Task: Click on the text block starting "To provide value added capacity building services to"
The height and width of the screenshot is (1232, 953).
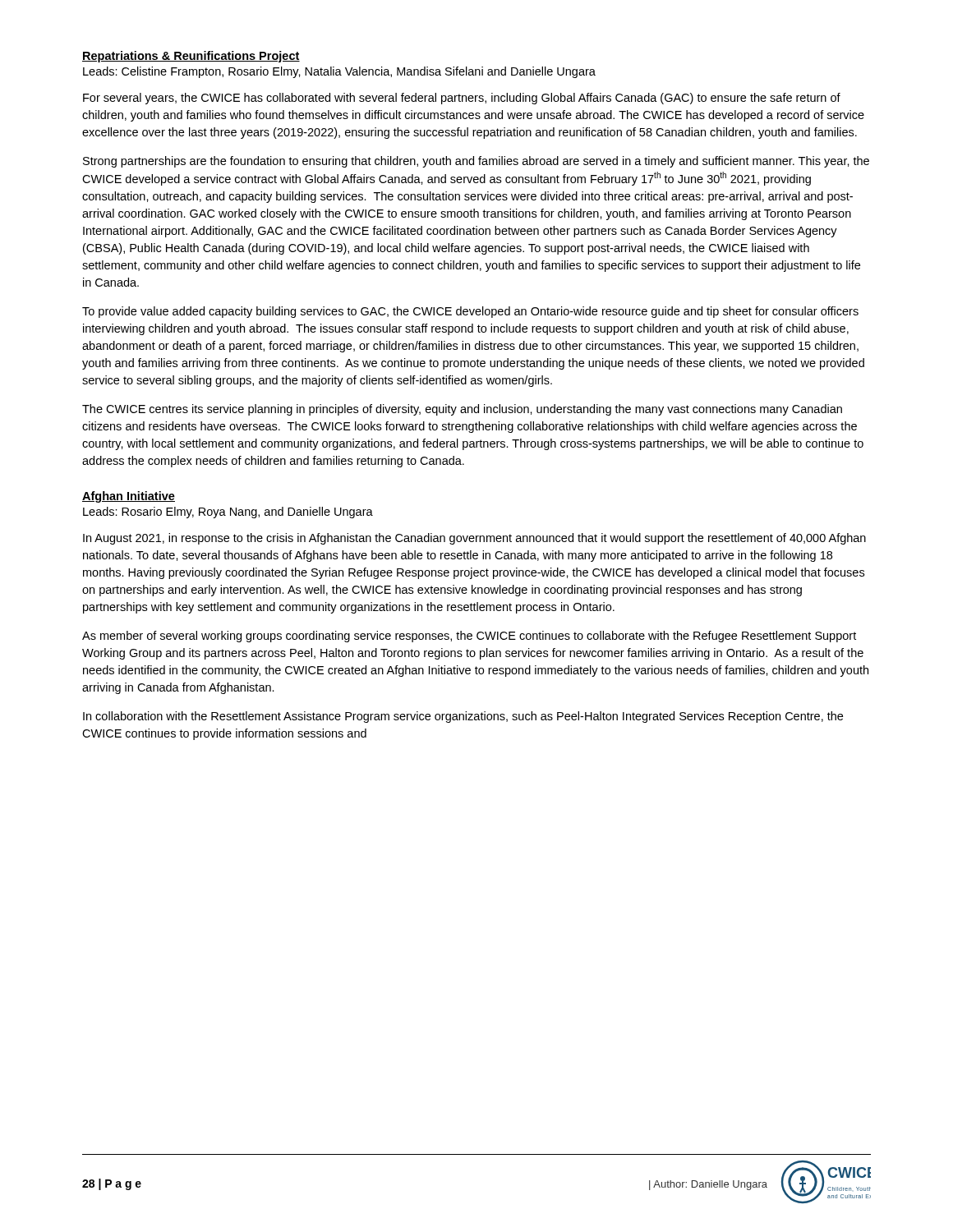Action: pos(473,346)
